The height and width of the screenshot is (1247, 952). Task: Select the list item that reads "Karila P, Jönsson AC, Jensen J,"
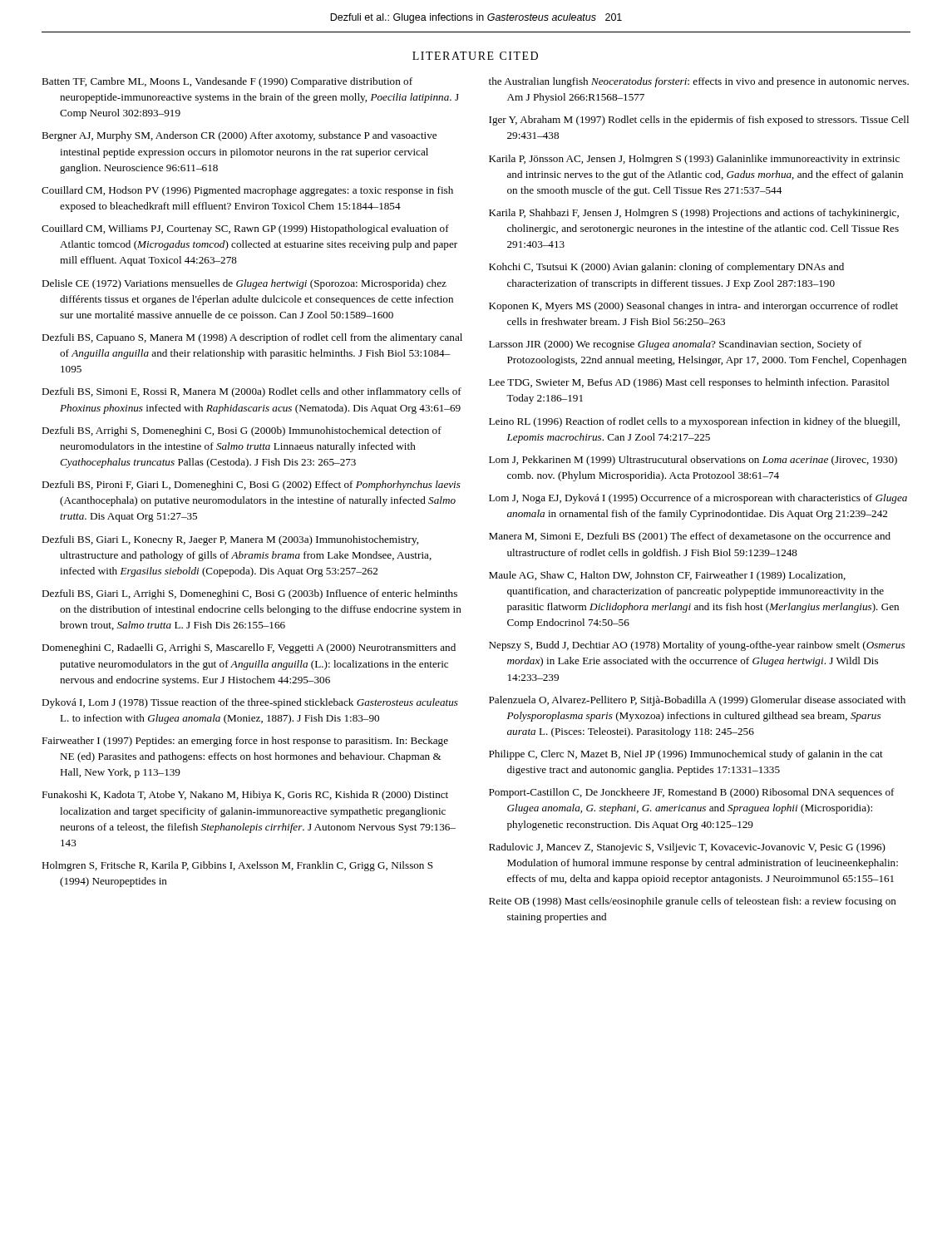tap(699, 174)
